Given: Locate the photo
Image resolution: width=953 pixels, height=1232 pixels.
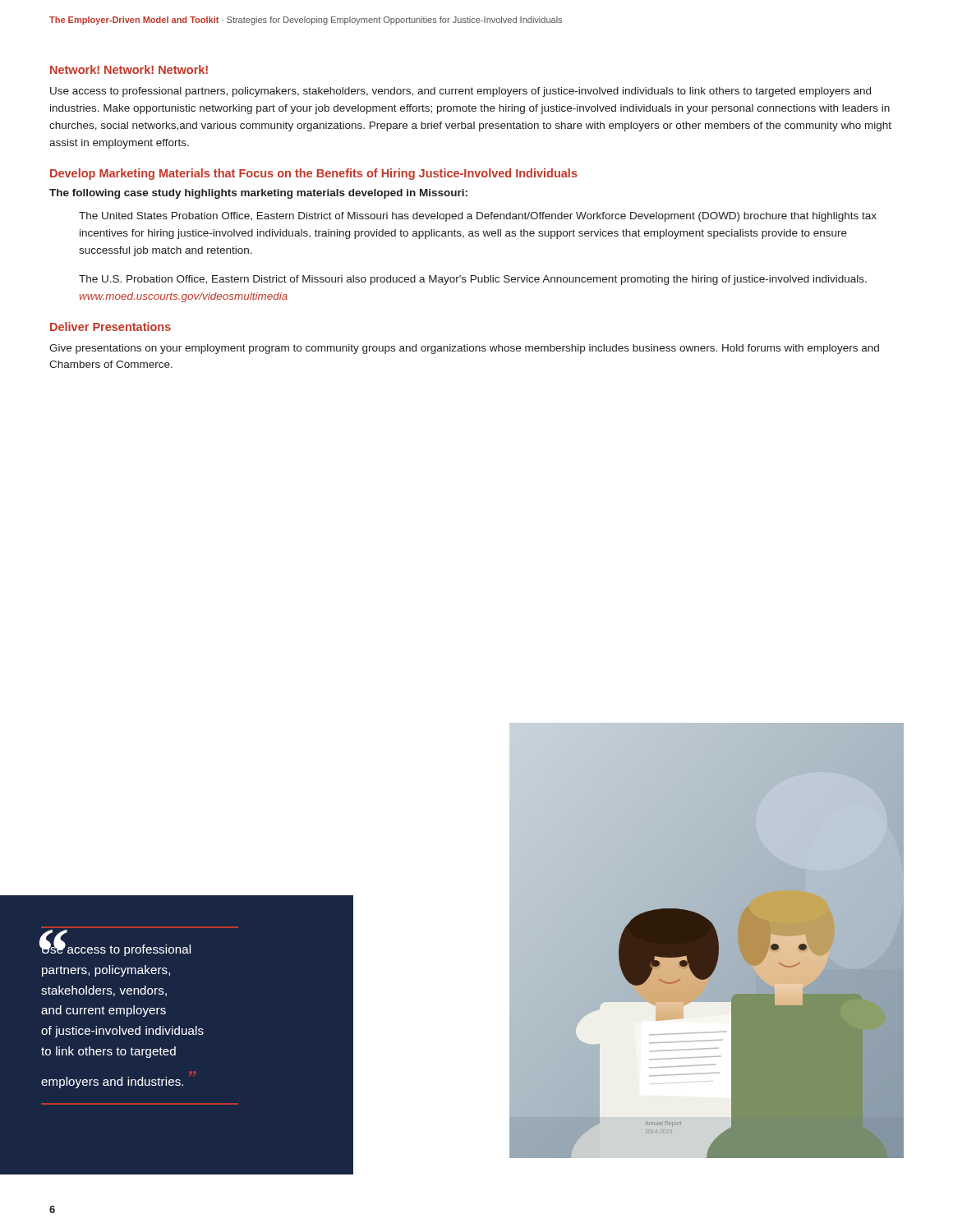Looking at the screenshot, I should click(707, 940).
